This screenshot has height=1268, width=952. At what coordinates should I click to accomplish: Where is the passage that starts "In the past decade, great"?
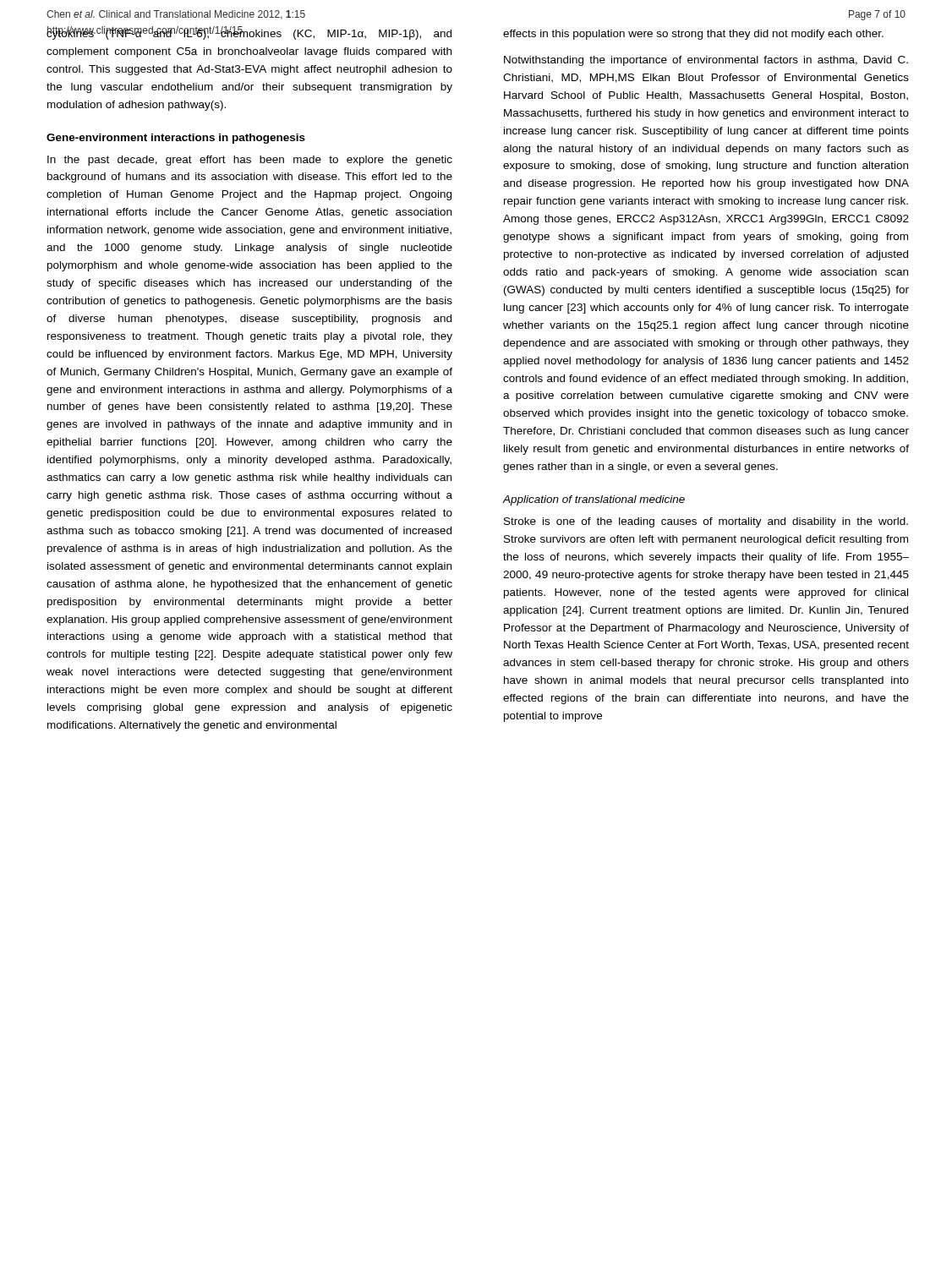pyautogui.click(x=249, y=443)
